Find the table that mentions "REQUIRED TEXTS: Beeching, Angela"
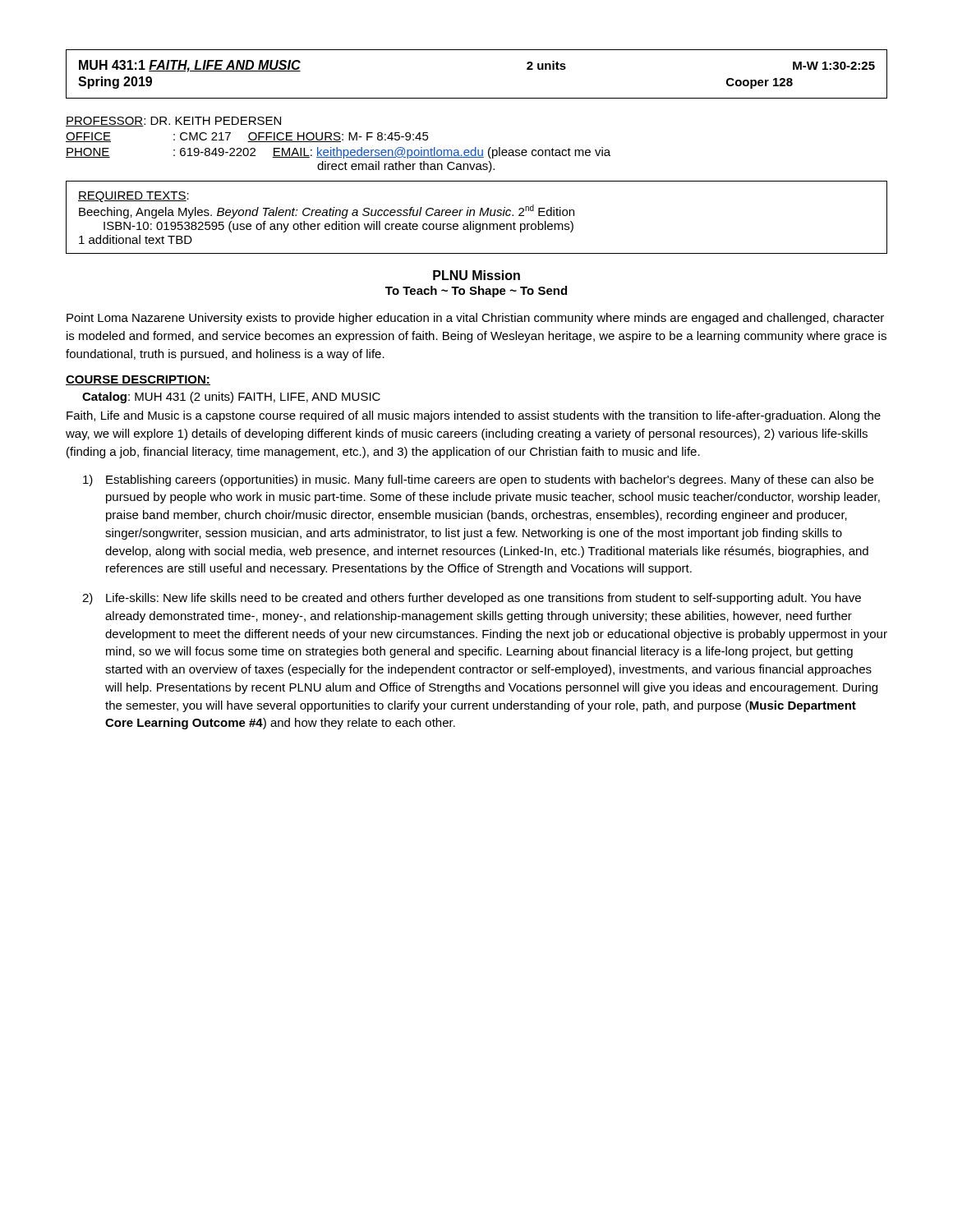 (x=476, y=217)
